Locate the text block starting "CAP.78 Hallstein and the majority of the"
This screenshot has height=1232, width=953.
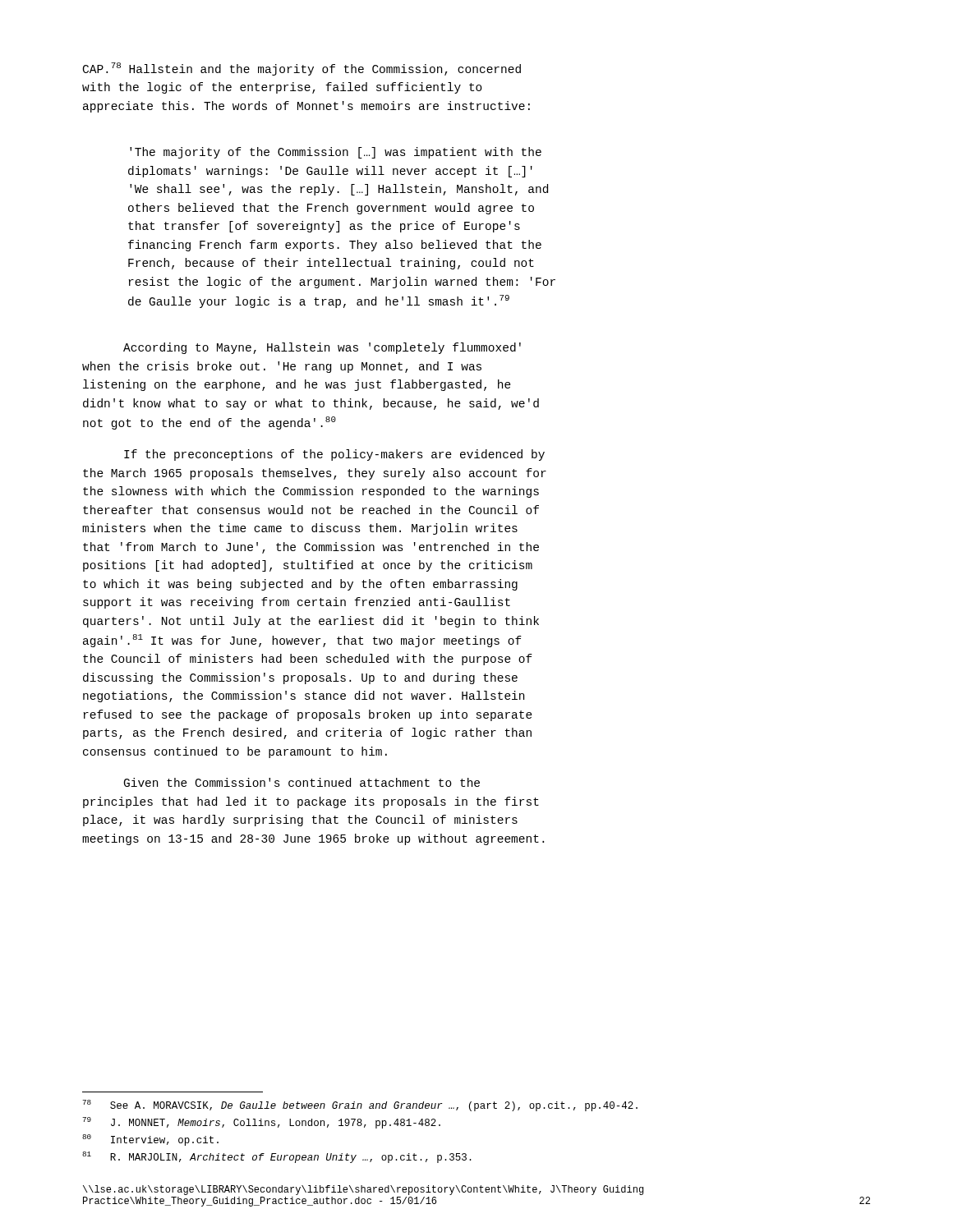(x=307, y=87)
